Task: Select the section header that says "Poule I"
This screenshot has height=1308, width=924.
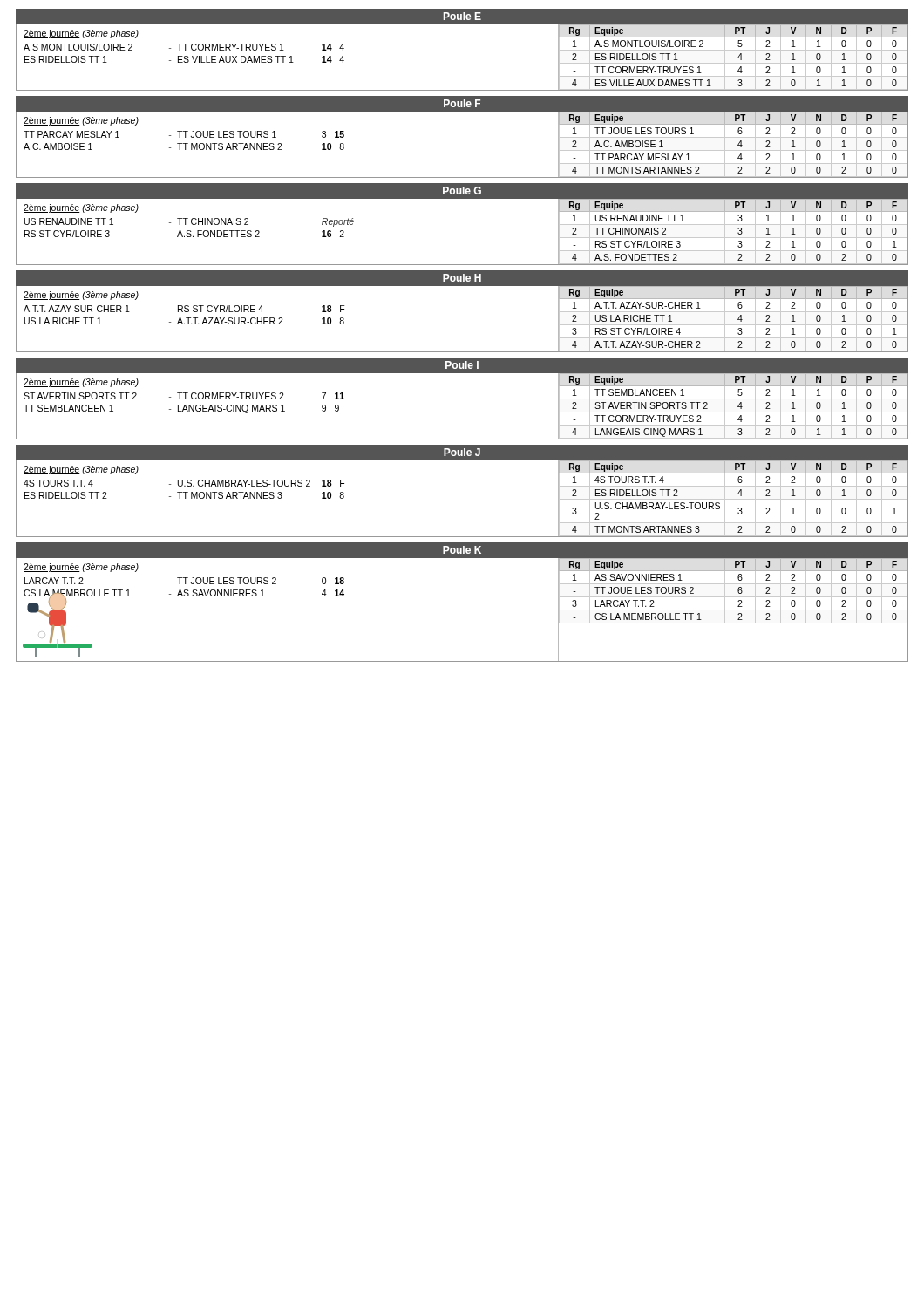Action: click(462, 365)
